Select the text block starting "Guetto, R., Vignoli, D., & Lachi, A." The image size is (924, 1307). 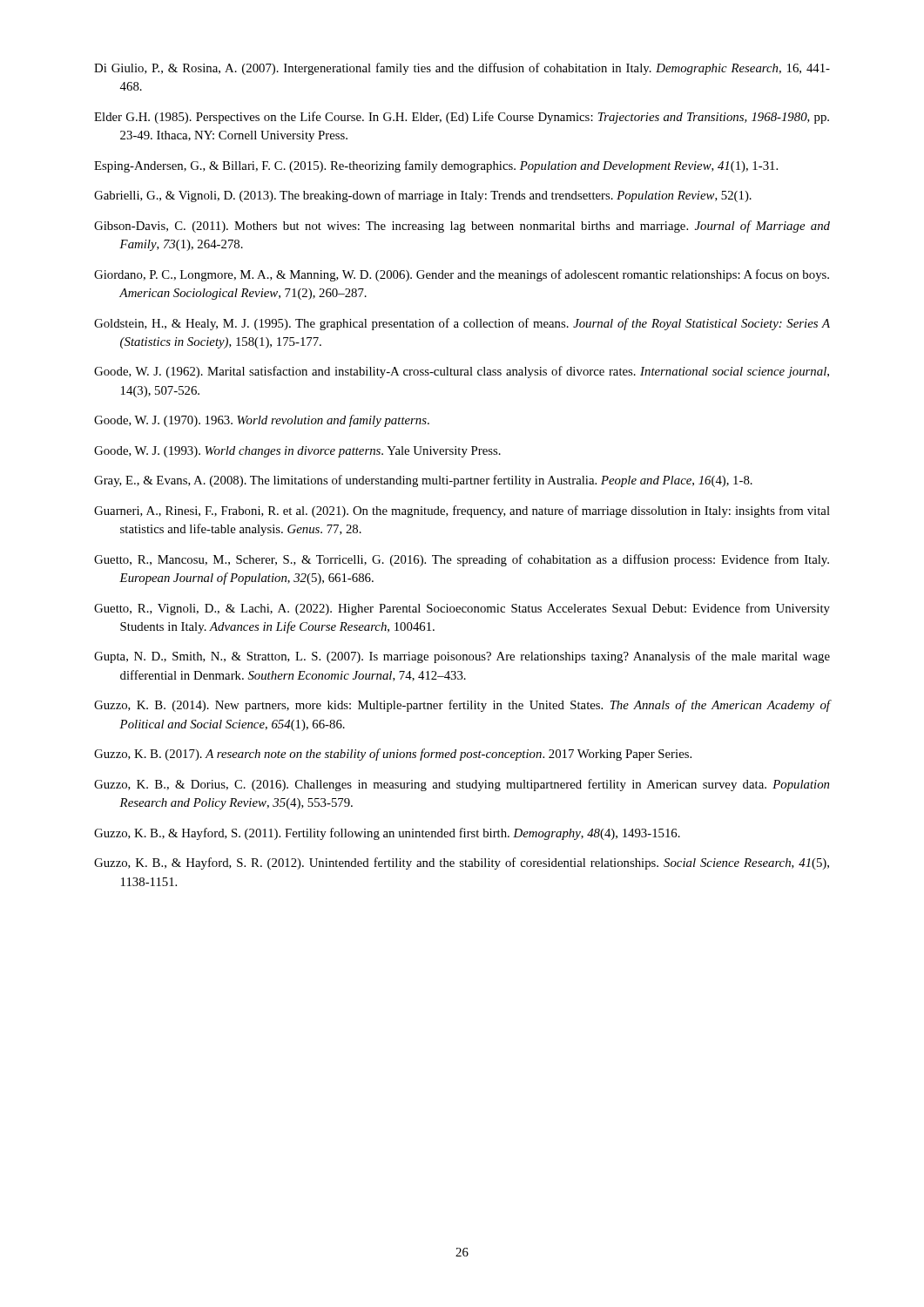(x=462, y=617)
